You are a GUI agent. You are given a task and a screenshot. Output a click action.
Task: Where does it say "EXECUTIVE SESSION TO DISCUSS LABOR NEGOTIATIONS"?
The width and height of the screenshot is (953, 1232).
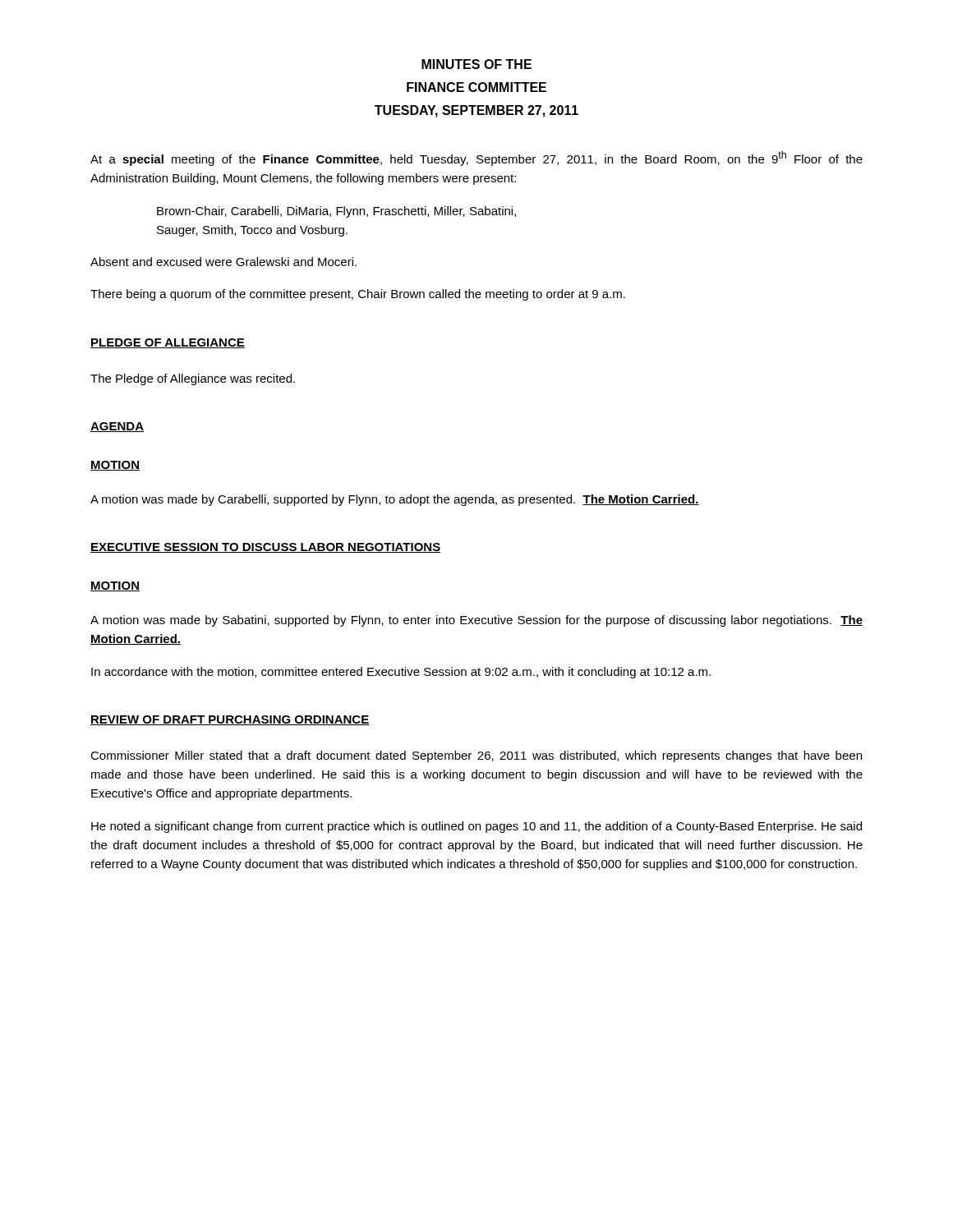tap(265, 547)
